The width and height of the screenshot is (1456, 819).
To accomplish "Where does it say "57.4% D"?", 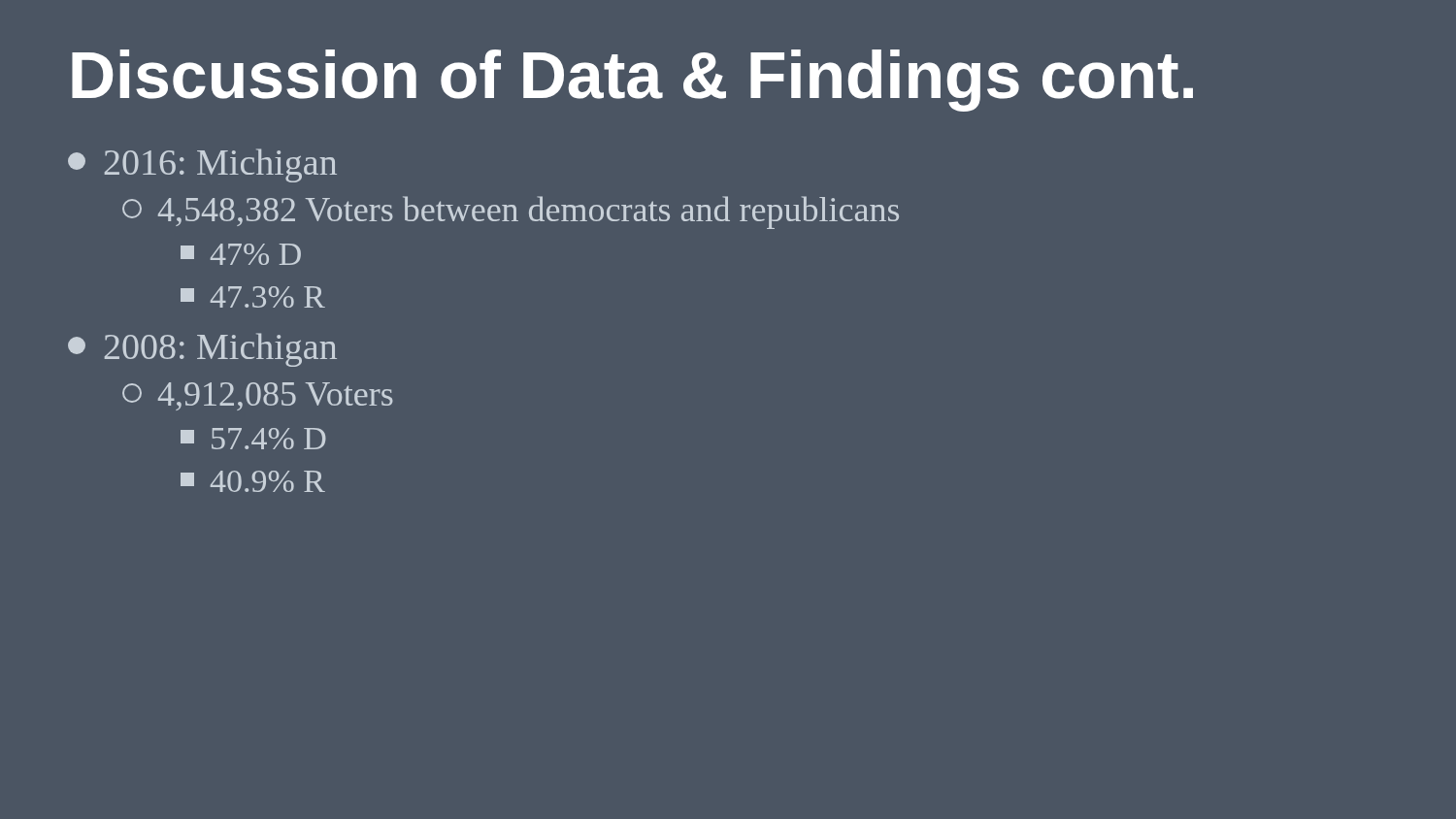I will click(254, 438).
